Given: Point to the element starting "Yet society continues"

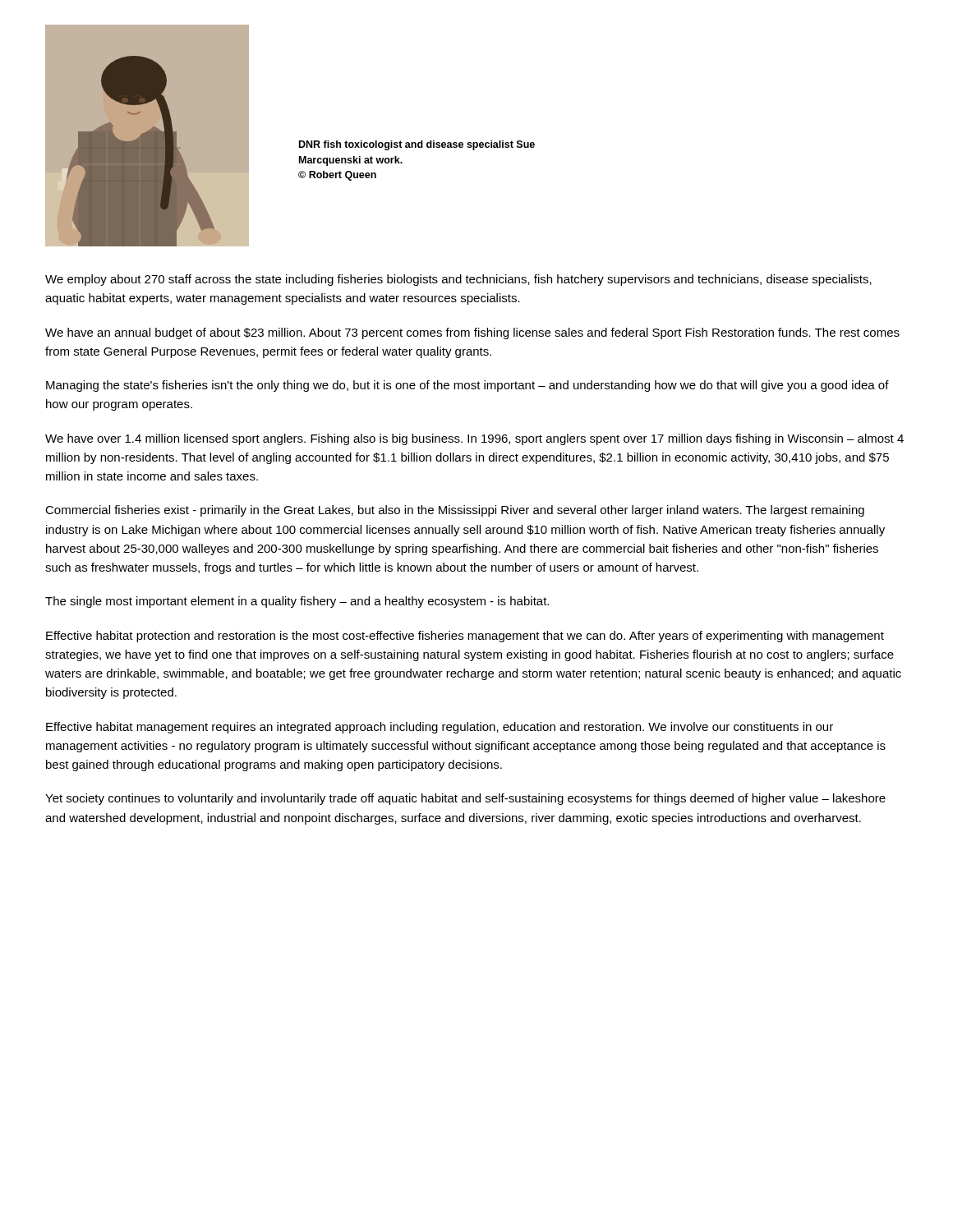Looking at the screenshot, I should click(476, 808).
